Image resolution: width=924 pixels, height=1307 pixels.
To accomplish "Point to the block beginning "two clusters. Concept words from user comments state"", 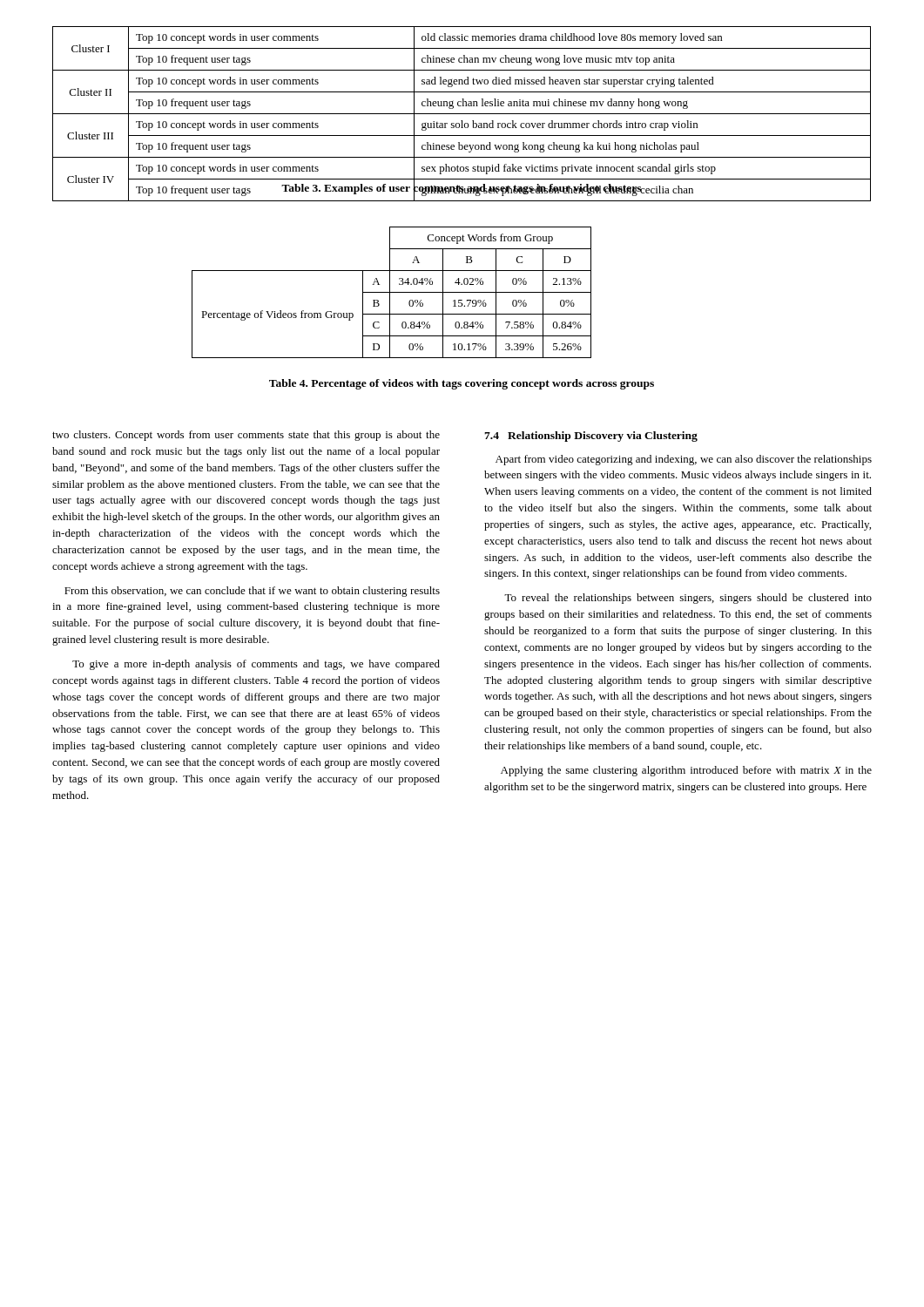I will (246, 501).
